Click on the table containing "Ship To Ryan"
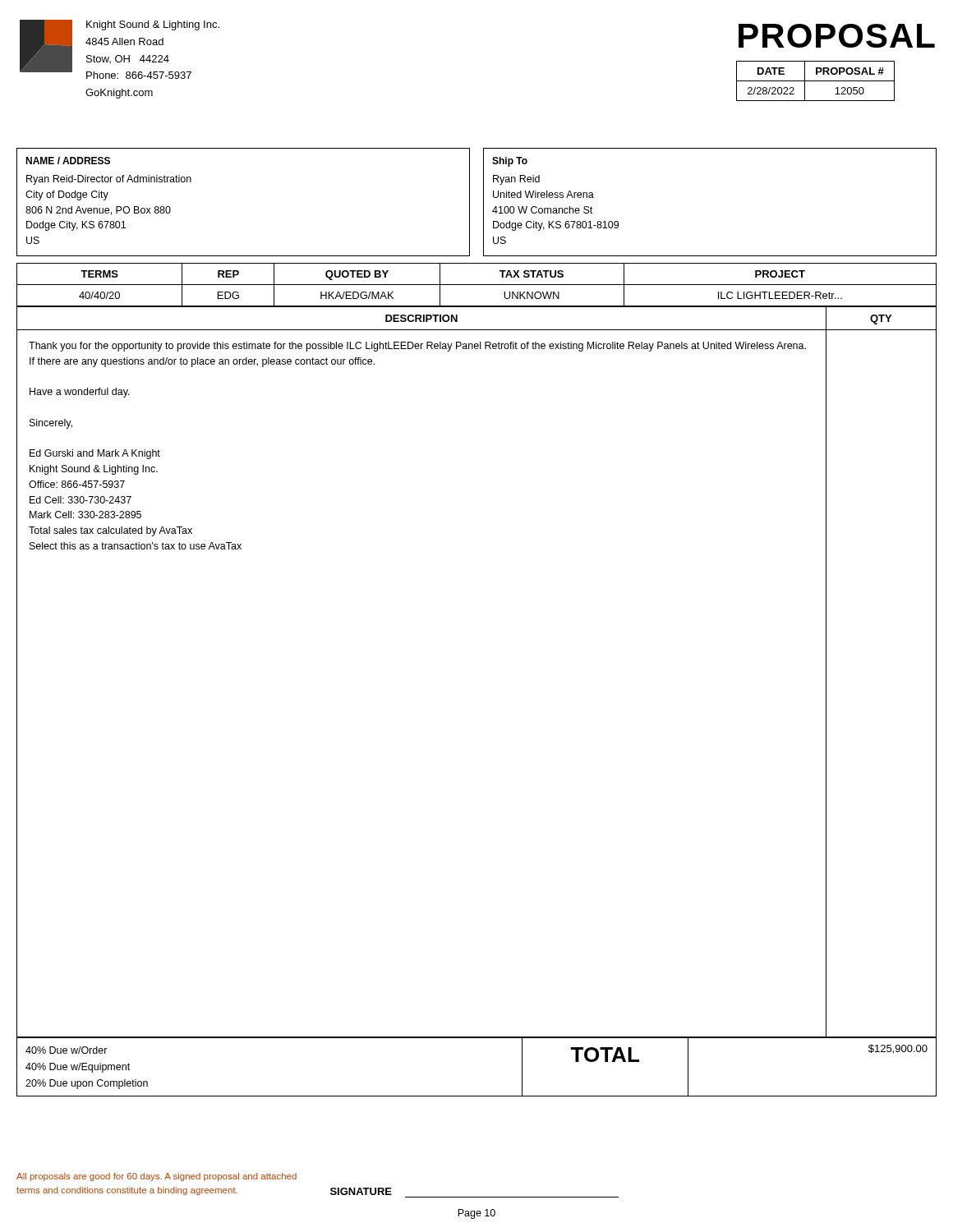The width and height of the screenshot is (953, 1232). click(710, 202)
